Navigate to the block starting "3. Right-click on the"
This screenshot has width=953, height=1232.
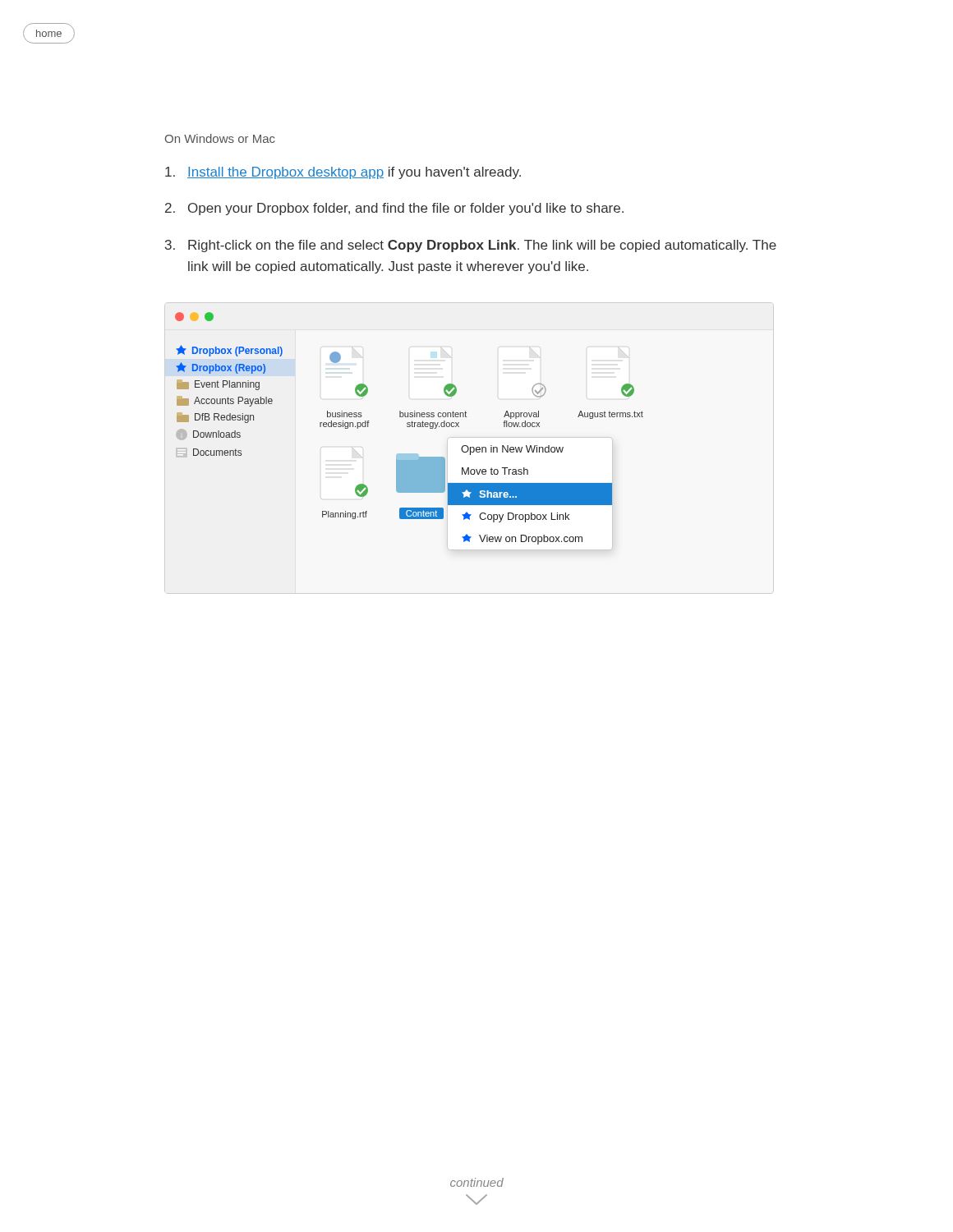point(476,256)
